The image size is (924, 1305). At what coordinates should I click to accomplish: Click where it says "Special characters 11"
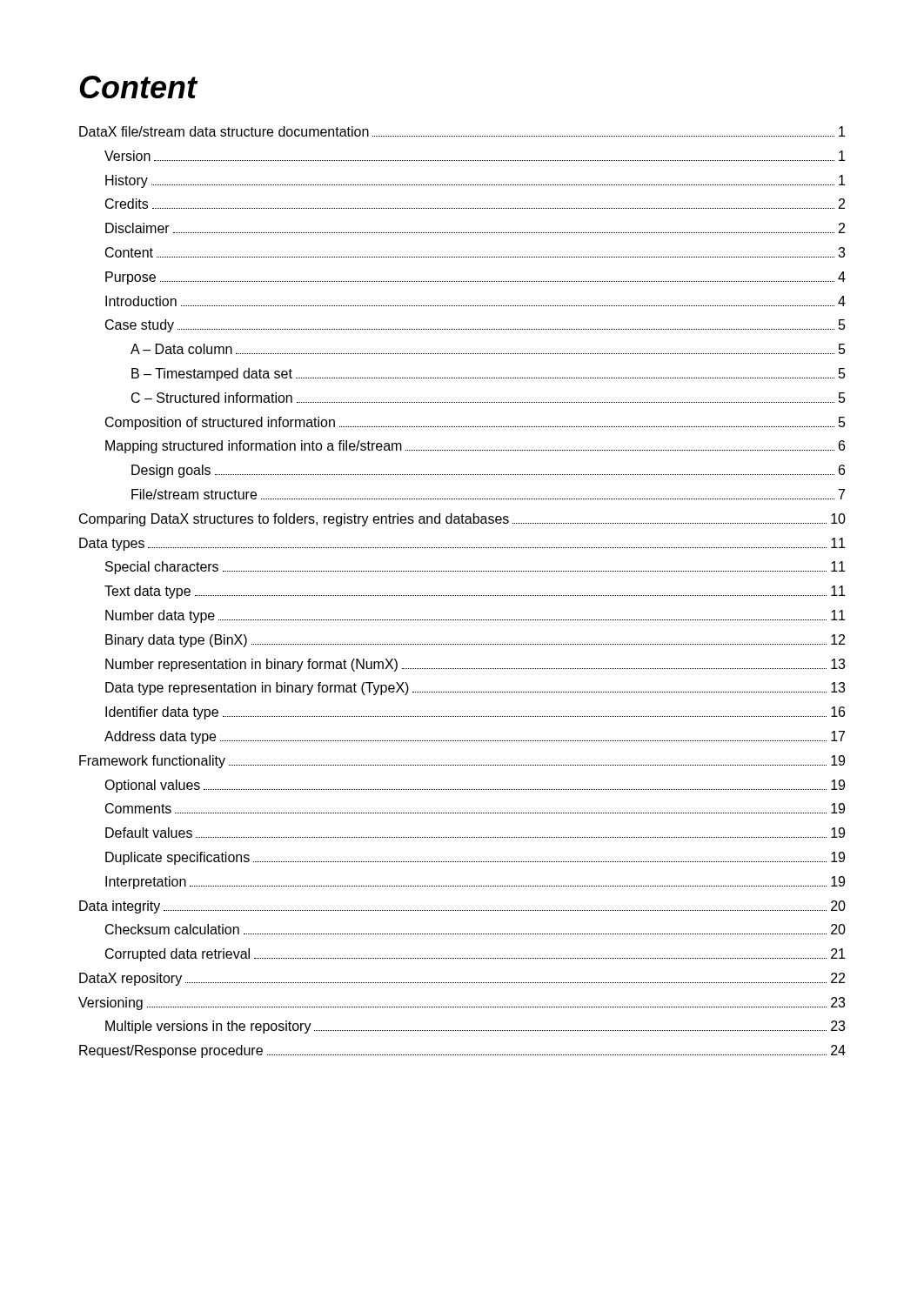click(475, 568)
